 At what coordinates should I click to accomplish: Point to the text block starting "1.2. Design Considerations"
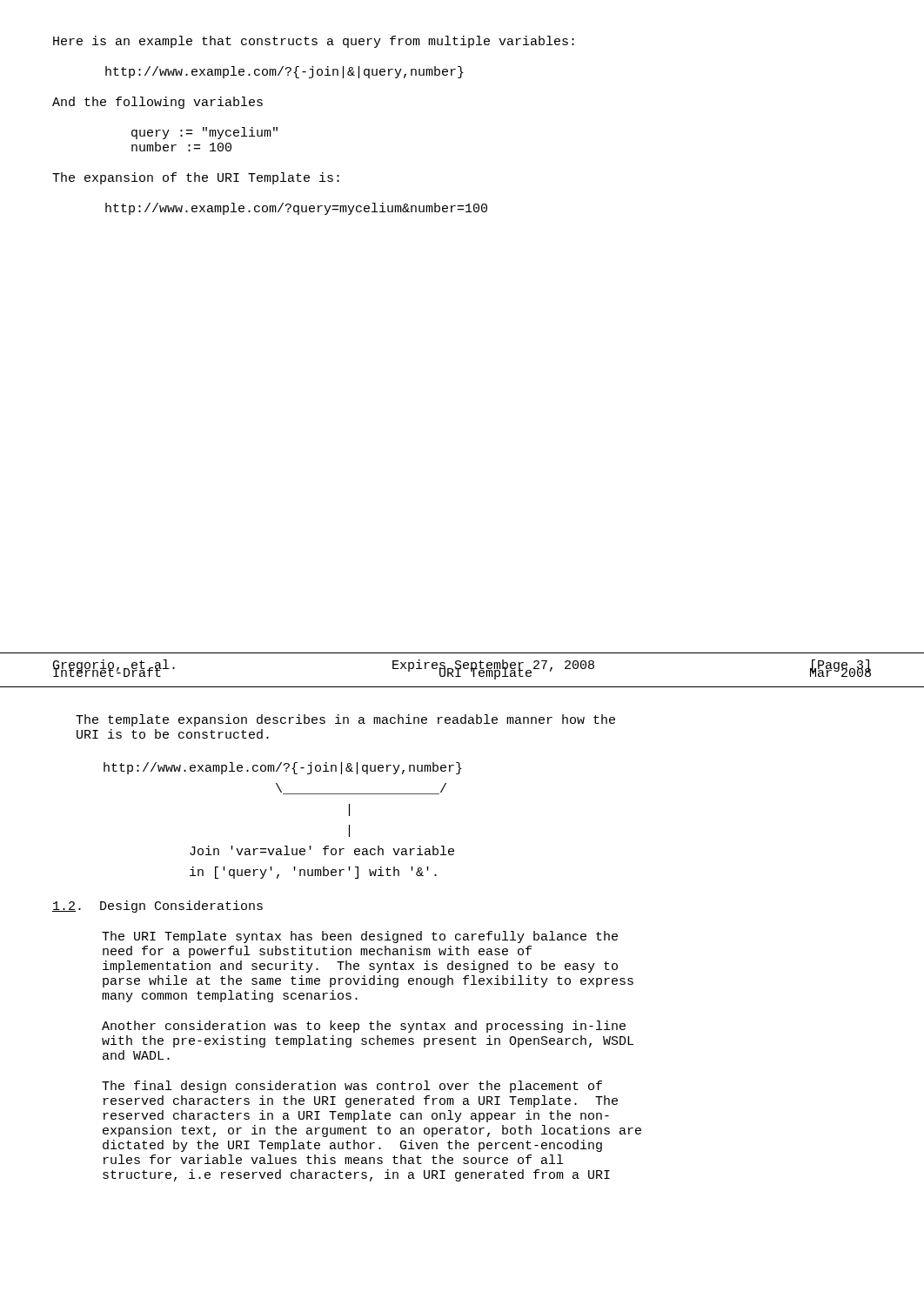158,907
